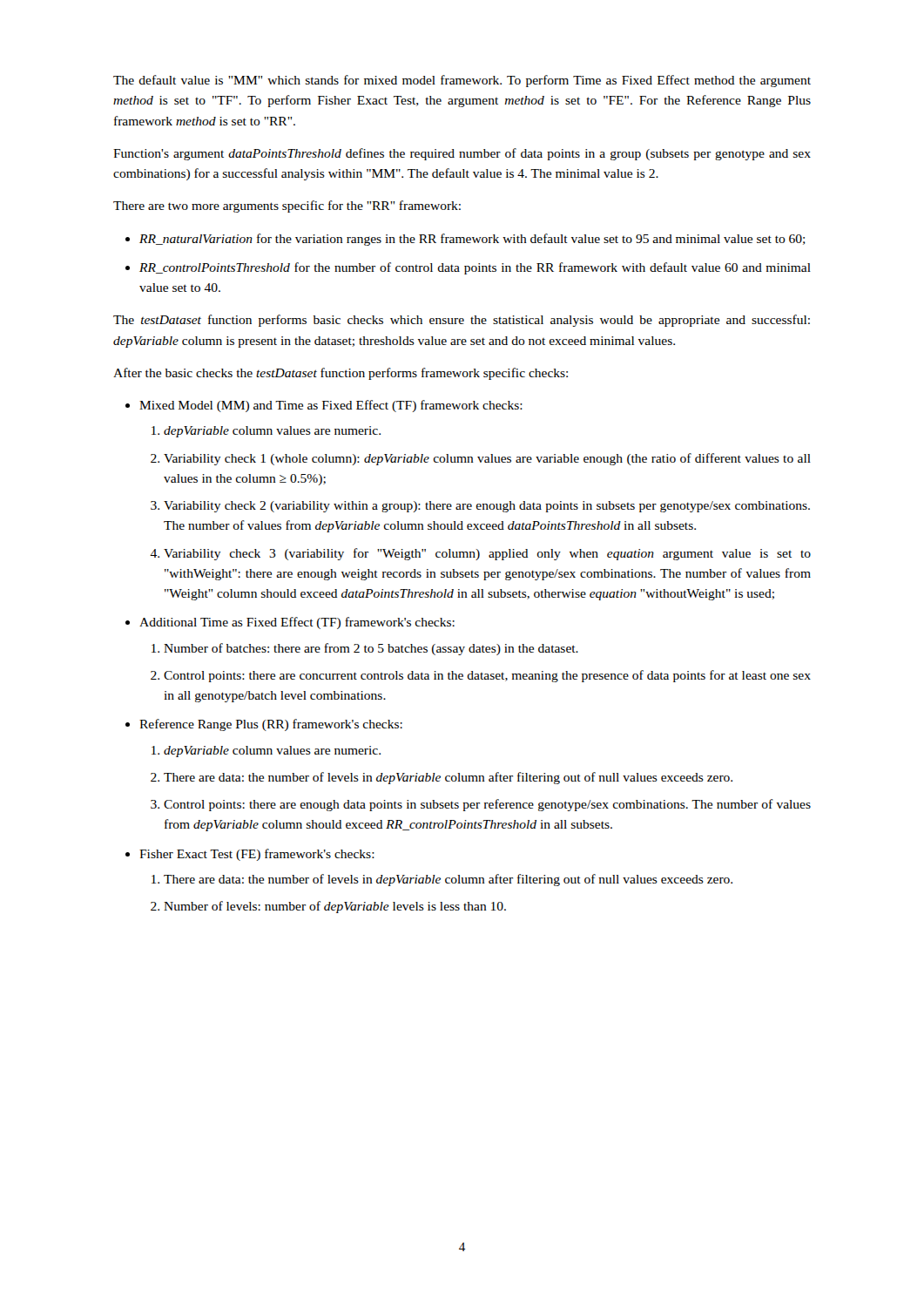This screenshot has height=1307, width=924.
Task: Select the list item that says "Variability check 3 (variability for "Weigth" column) applied"
Action: (x=487, y=573)
